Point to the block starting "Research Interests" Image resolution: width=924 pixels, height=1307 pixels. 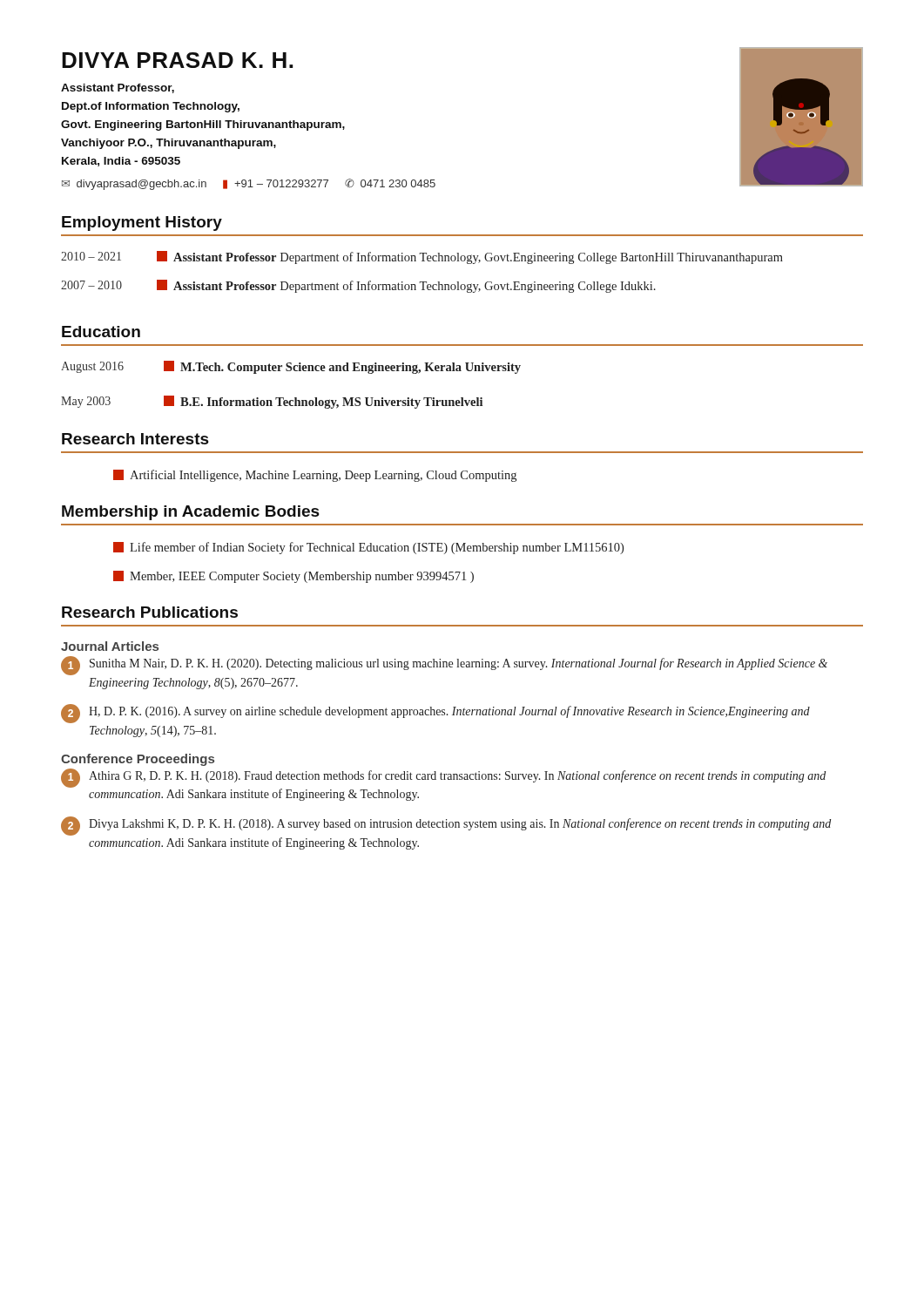point(462,441)
